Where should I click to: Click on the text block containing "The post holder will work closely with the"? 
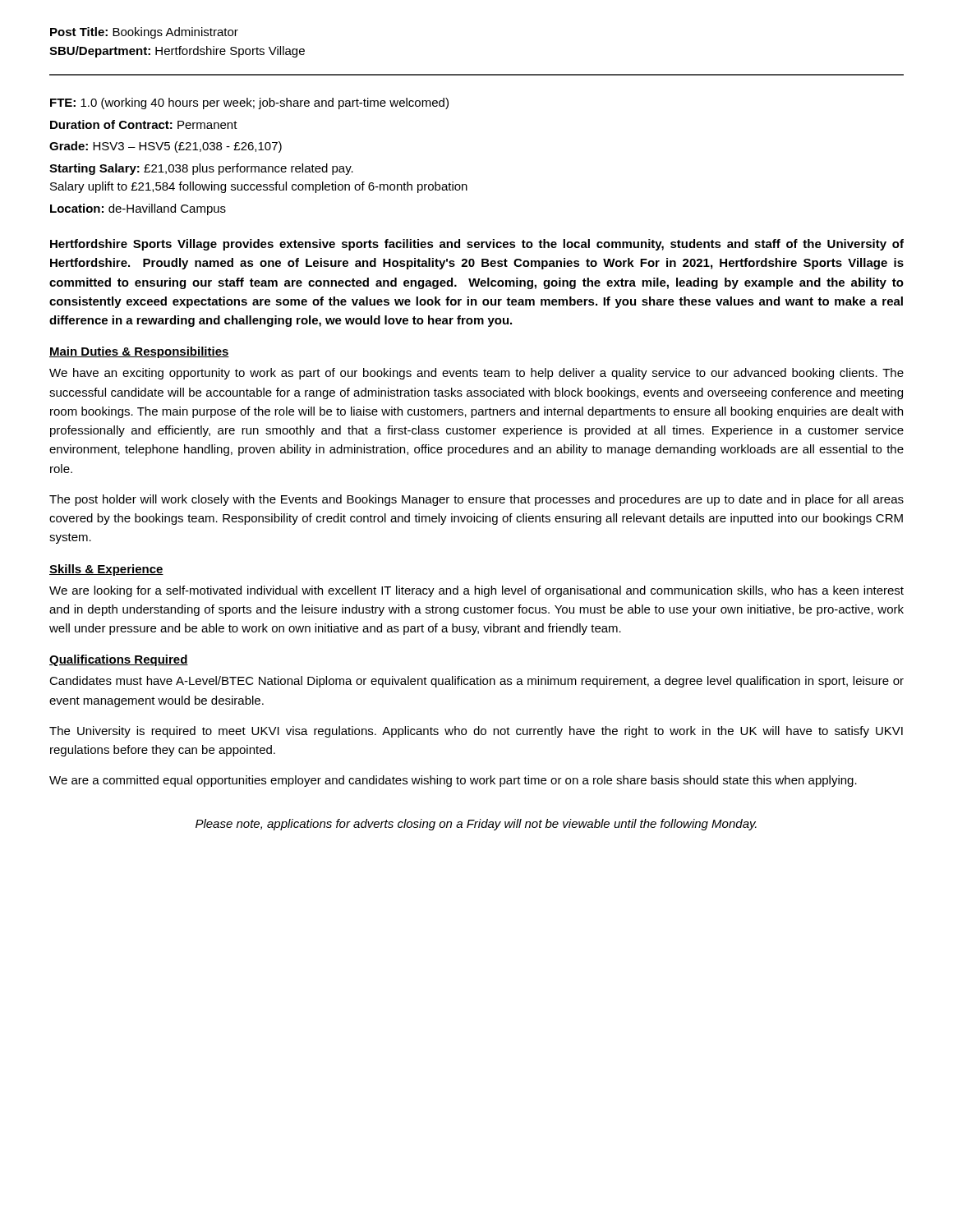(476, 518)
